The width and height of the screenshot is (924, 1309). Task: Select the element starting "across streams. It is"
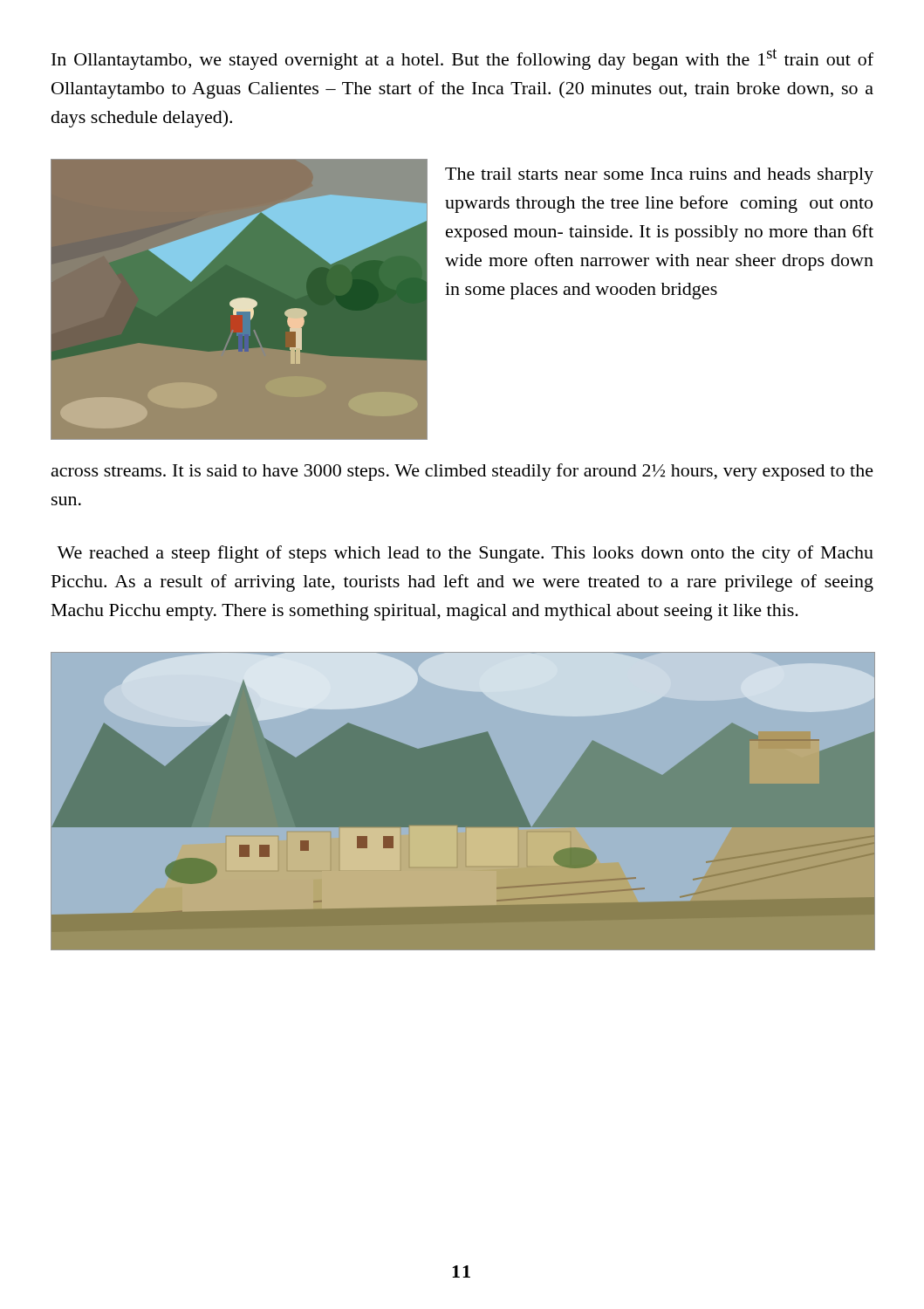pyautogui.click(x=462, y=485)
